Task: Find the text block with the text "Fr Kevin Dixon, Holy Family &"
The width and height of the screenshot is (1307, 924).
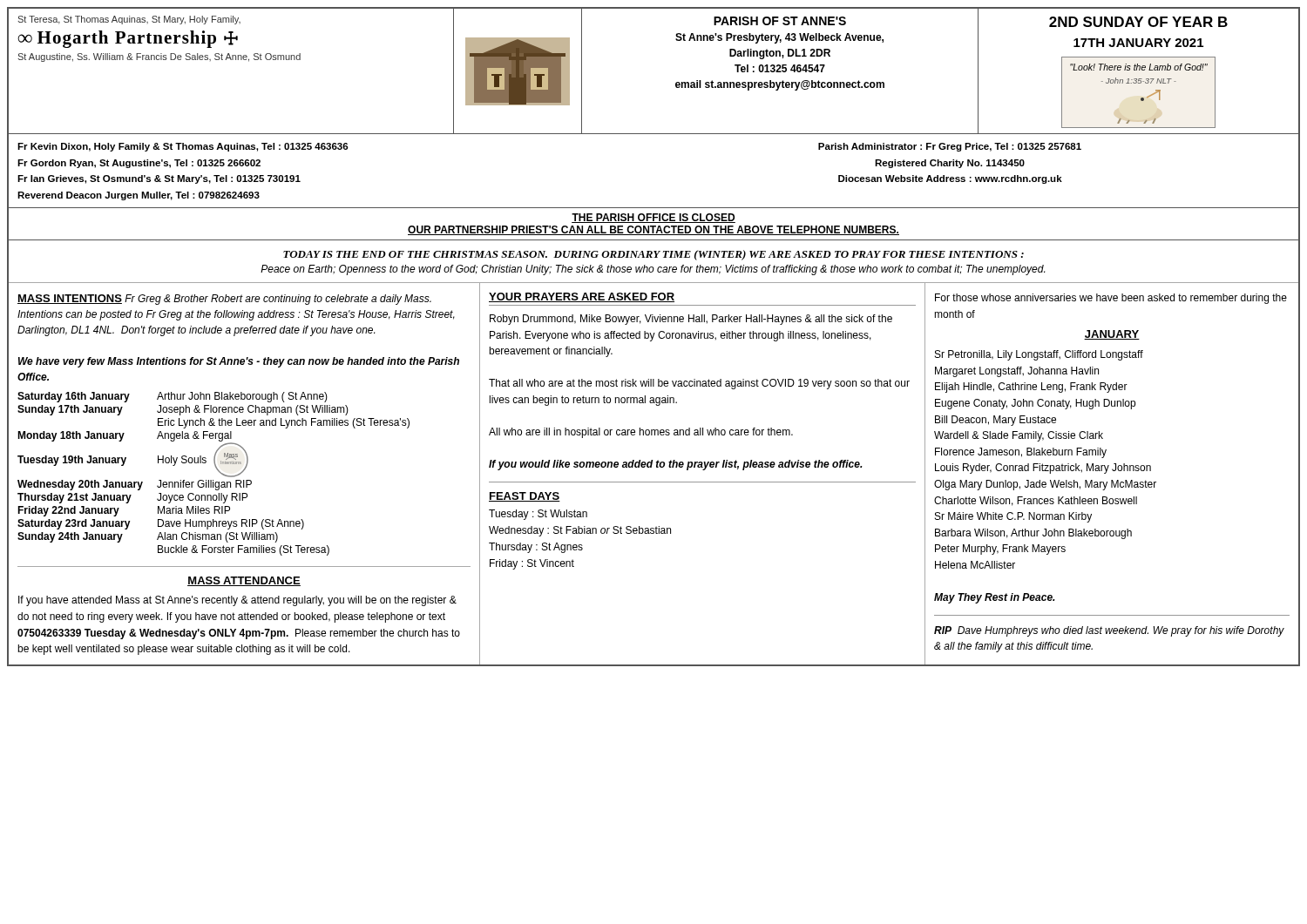Action: pyautogui.click(x=183, y=147)
